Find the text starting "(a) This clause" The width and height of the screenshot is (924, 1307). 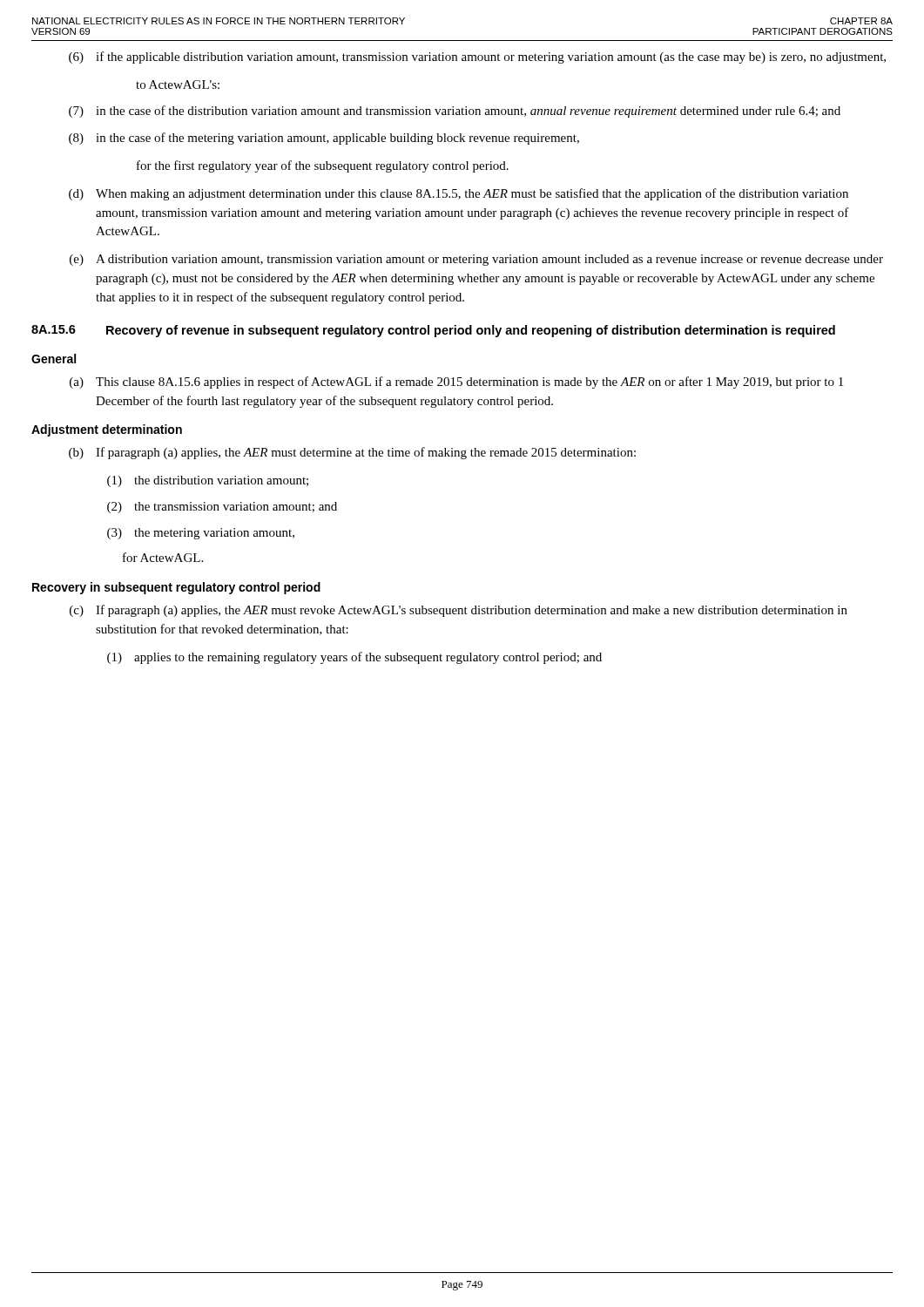462,392
